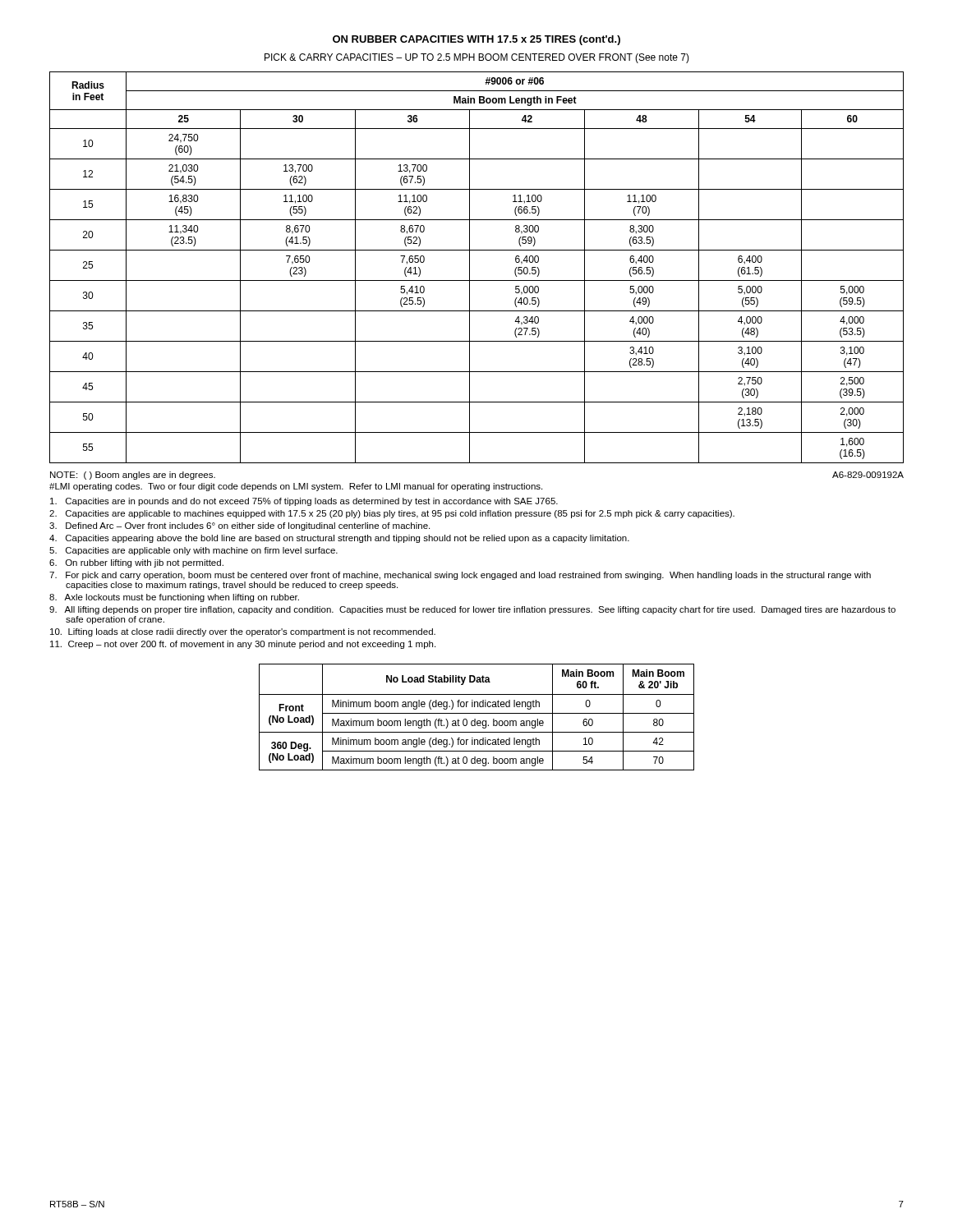
Task: Find the passage starting "7. For pick and carry"
Action: [460, 580]
